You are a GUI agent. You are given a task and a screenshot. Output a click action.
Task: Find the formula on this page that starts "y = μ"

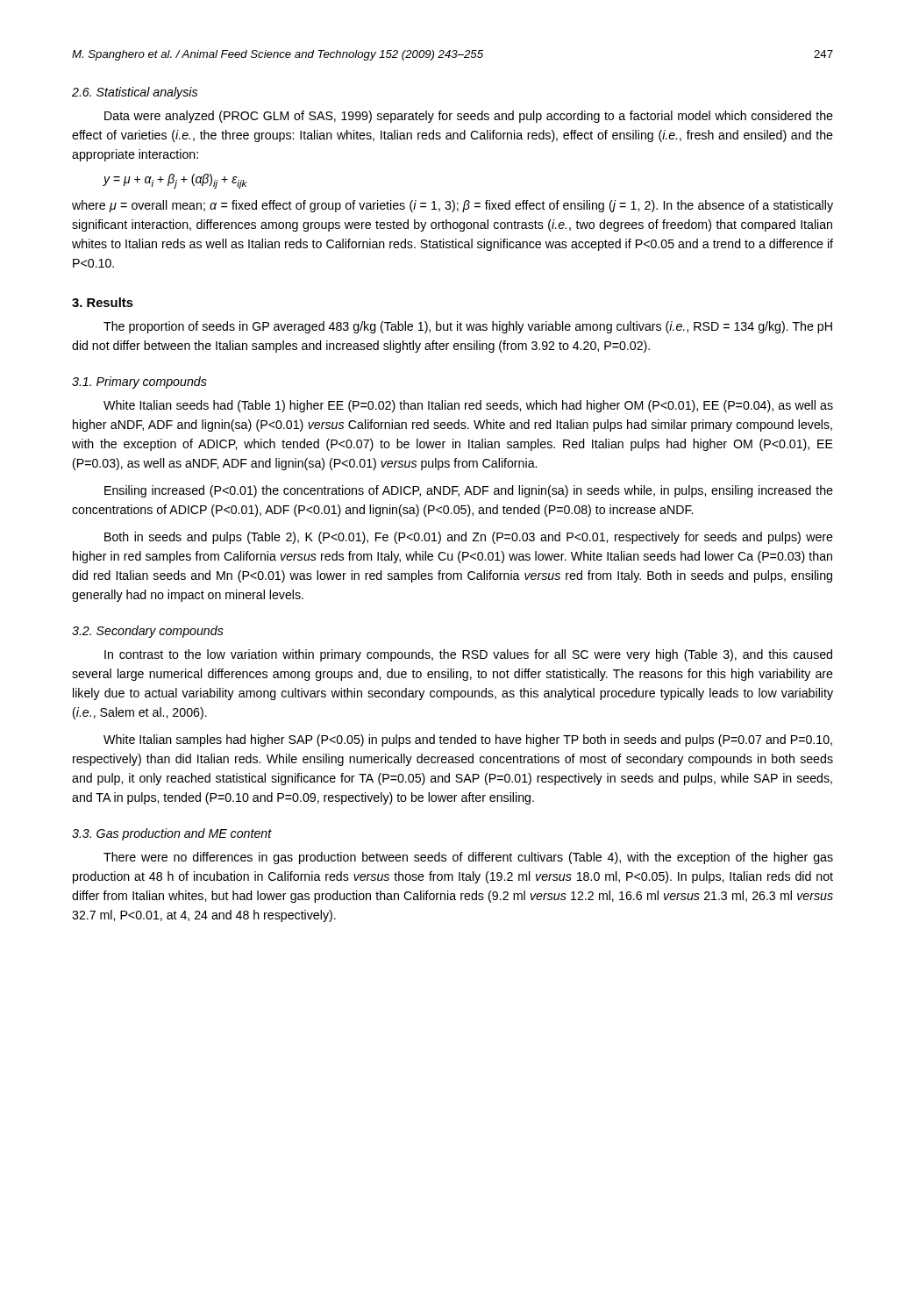[x=175, y=180]
